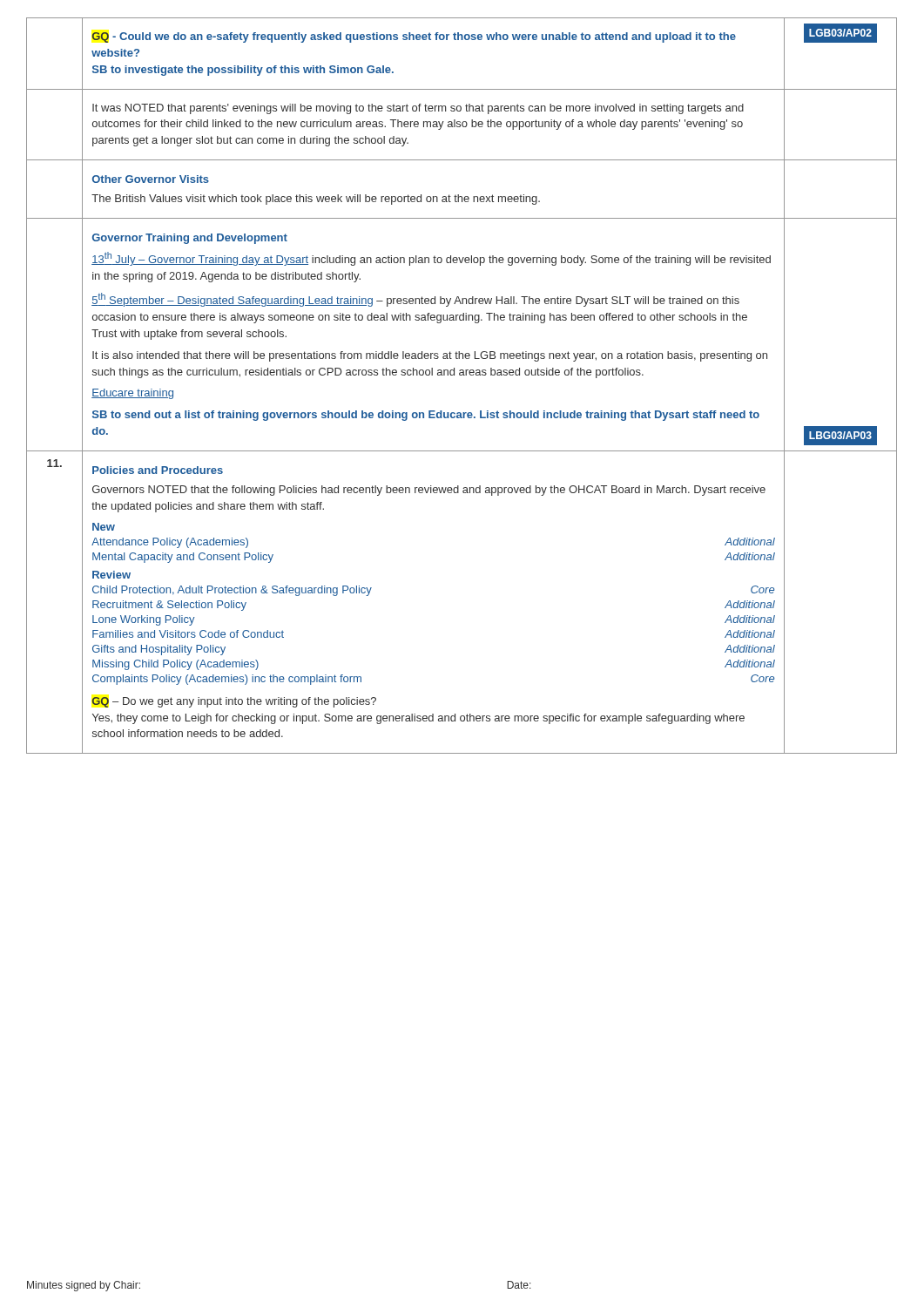Image resolution: width=924 pixels, height=1307 pixels.
Task: Click on the text starting "Governor Training and Development 13th July"
Action: pos(190,239)
